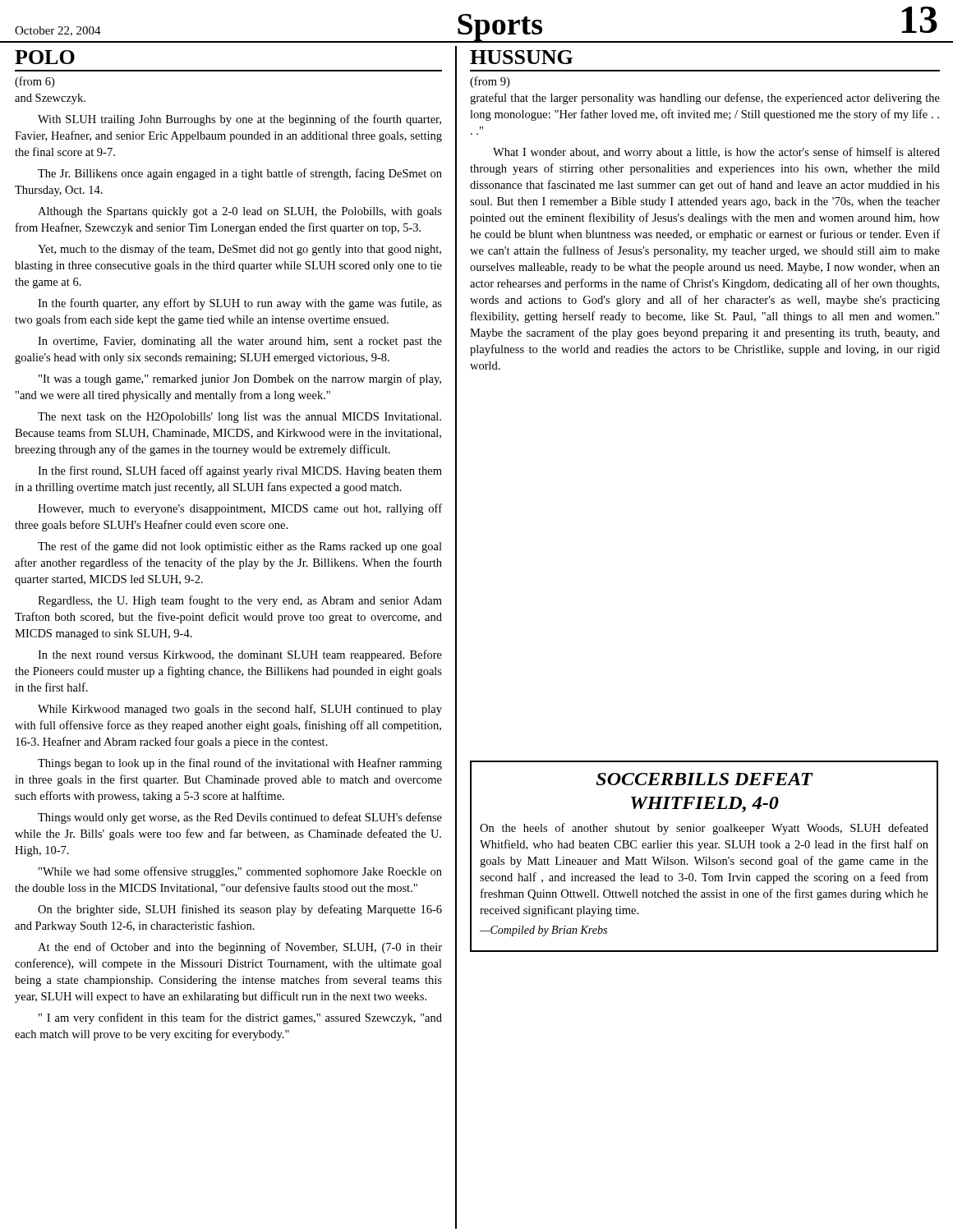Click on the text block starting "(from 6)and Szewczyk. With SLUH"
The width and height of the screenshot is (953, 1232).
click(x=228, y=557)
